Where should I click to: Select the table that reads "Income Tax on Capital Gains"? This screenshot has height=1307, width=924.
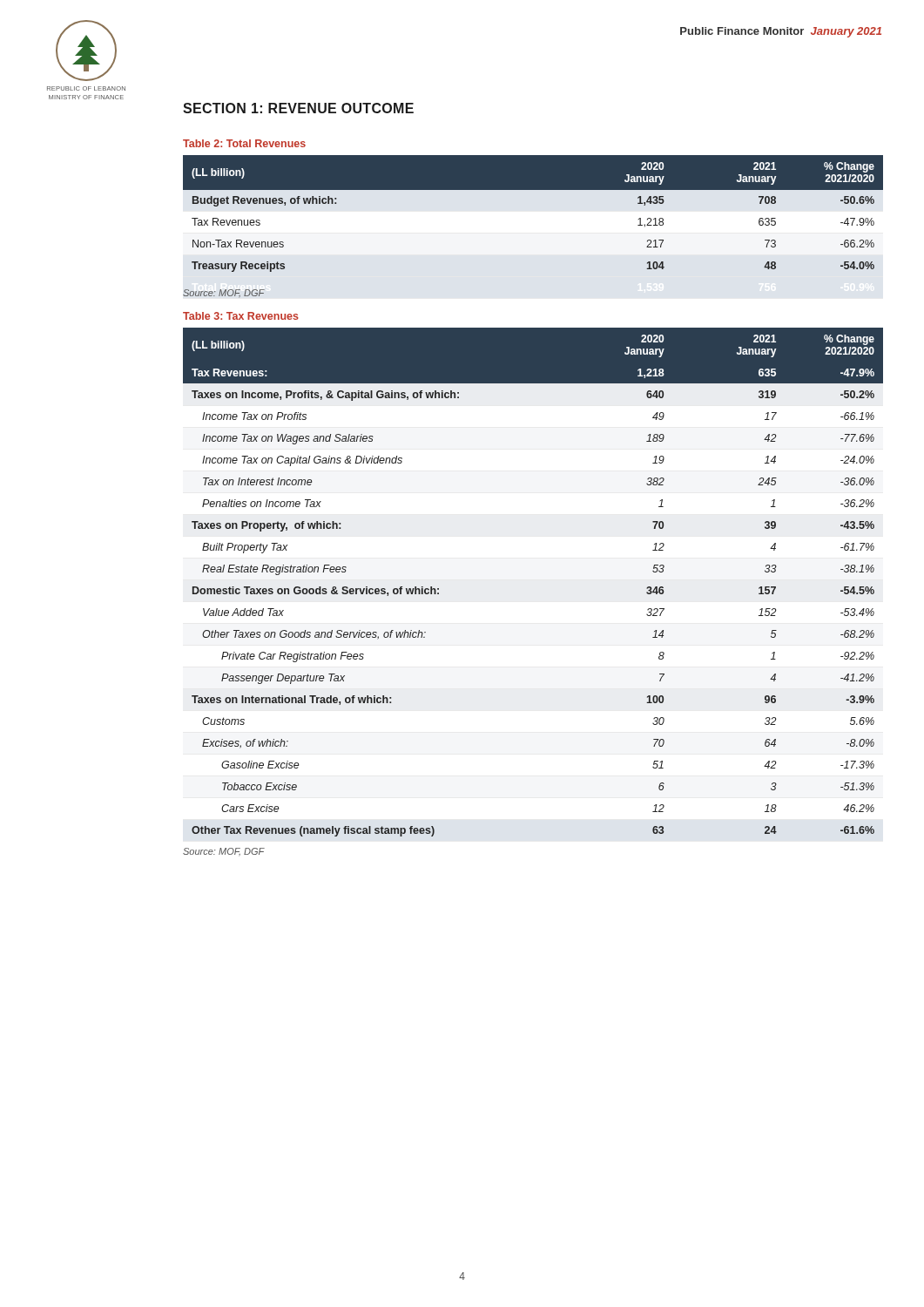533,592
